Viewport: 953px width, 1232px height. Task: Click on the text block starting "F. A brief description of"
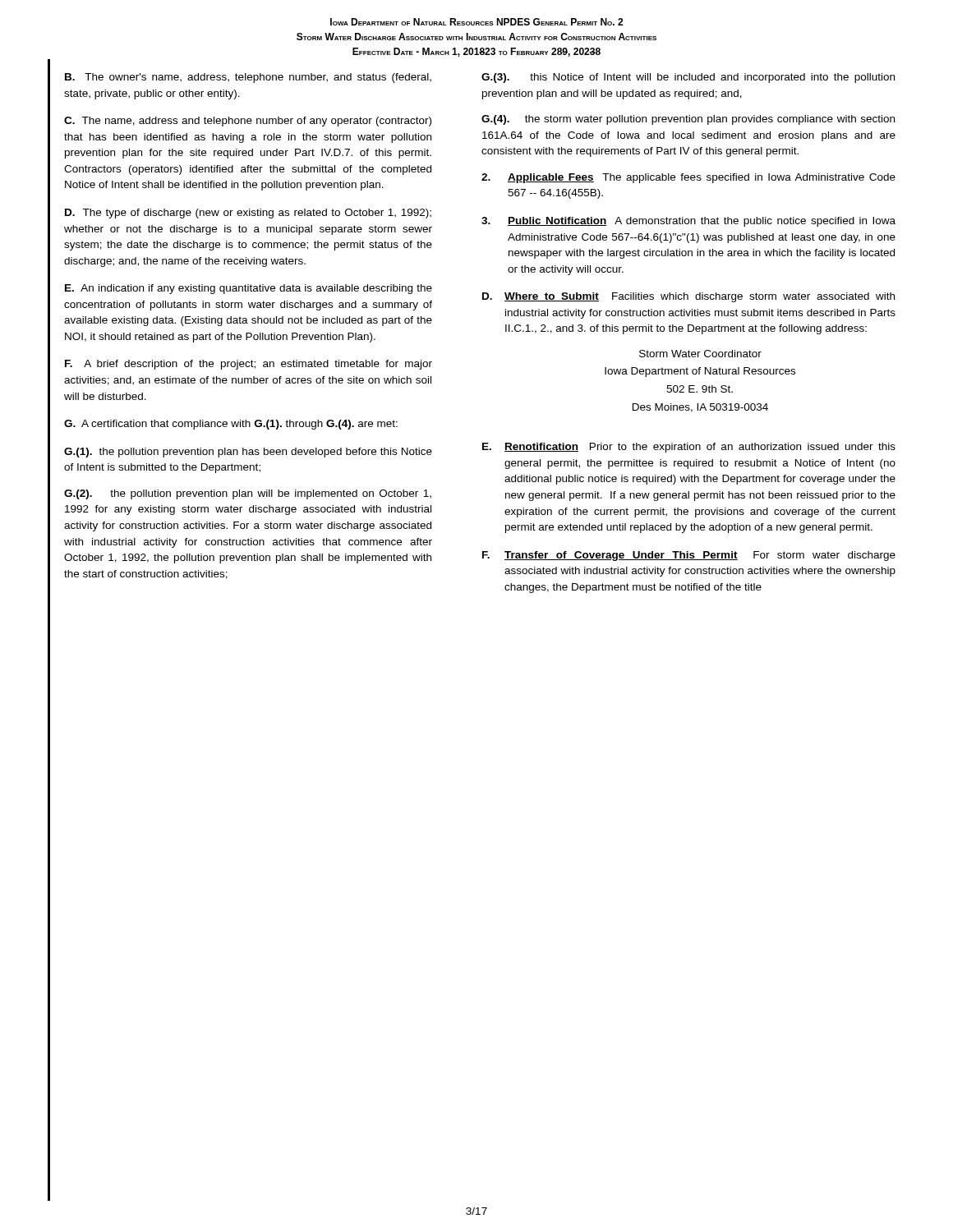tap(248, 380)
